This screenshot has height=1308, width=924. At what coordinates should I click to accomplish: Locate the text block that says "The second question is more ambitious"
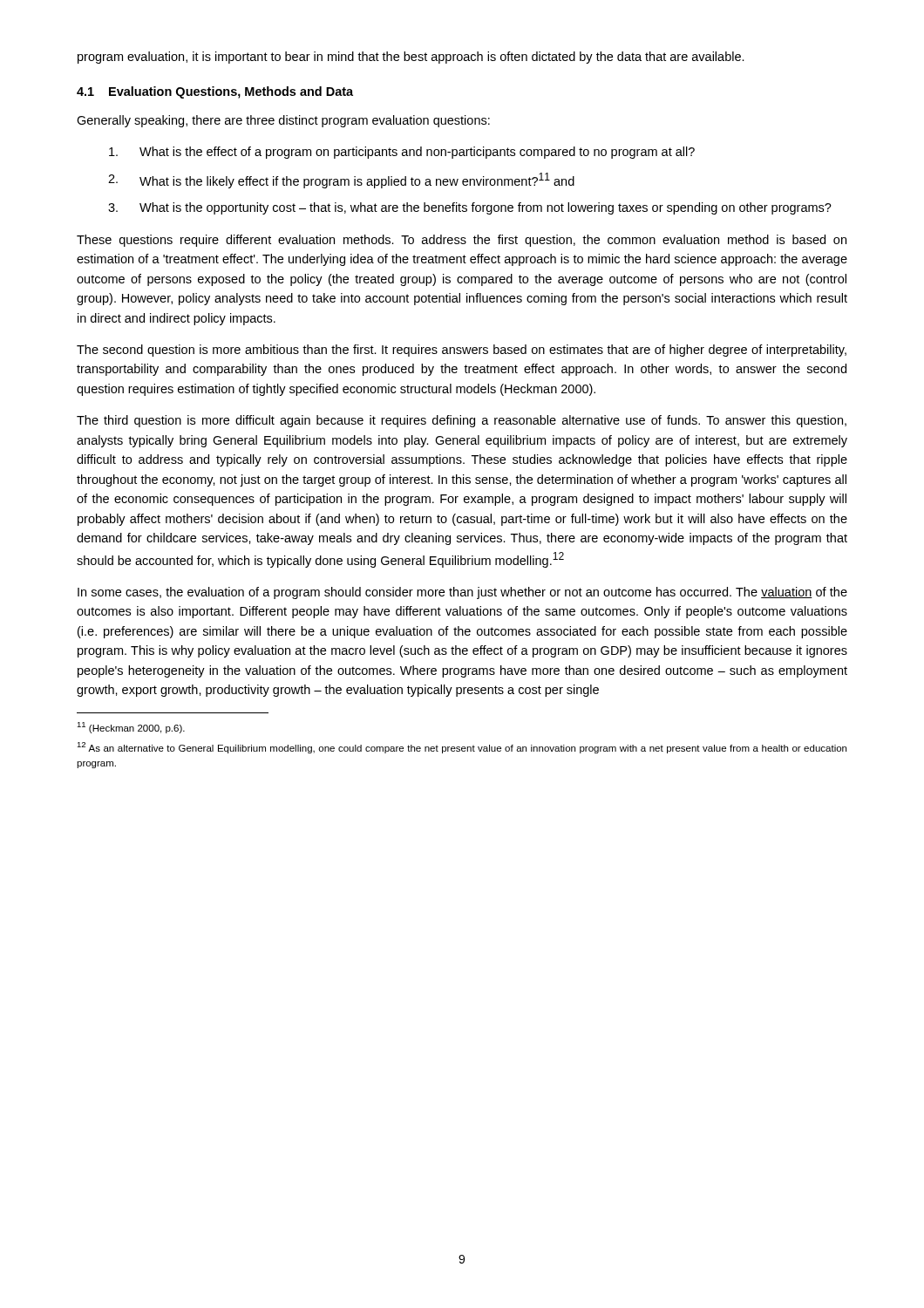click(462, 369)
